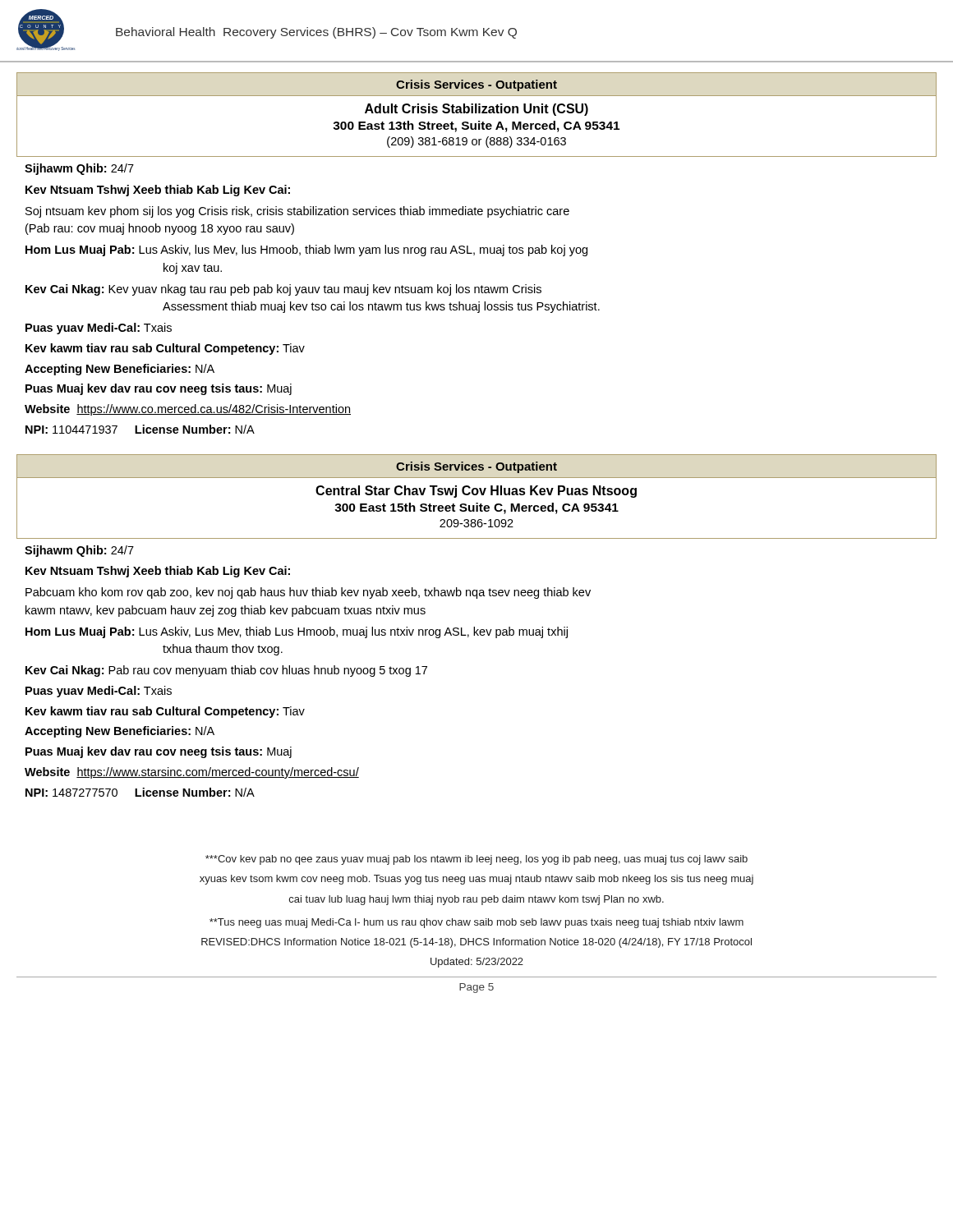Find the region starting "Website https://www.starsinc.com/merced-county/merced-csu/"

pyautogui.click(x=192, y=772)
